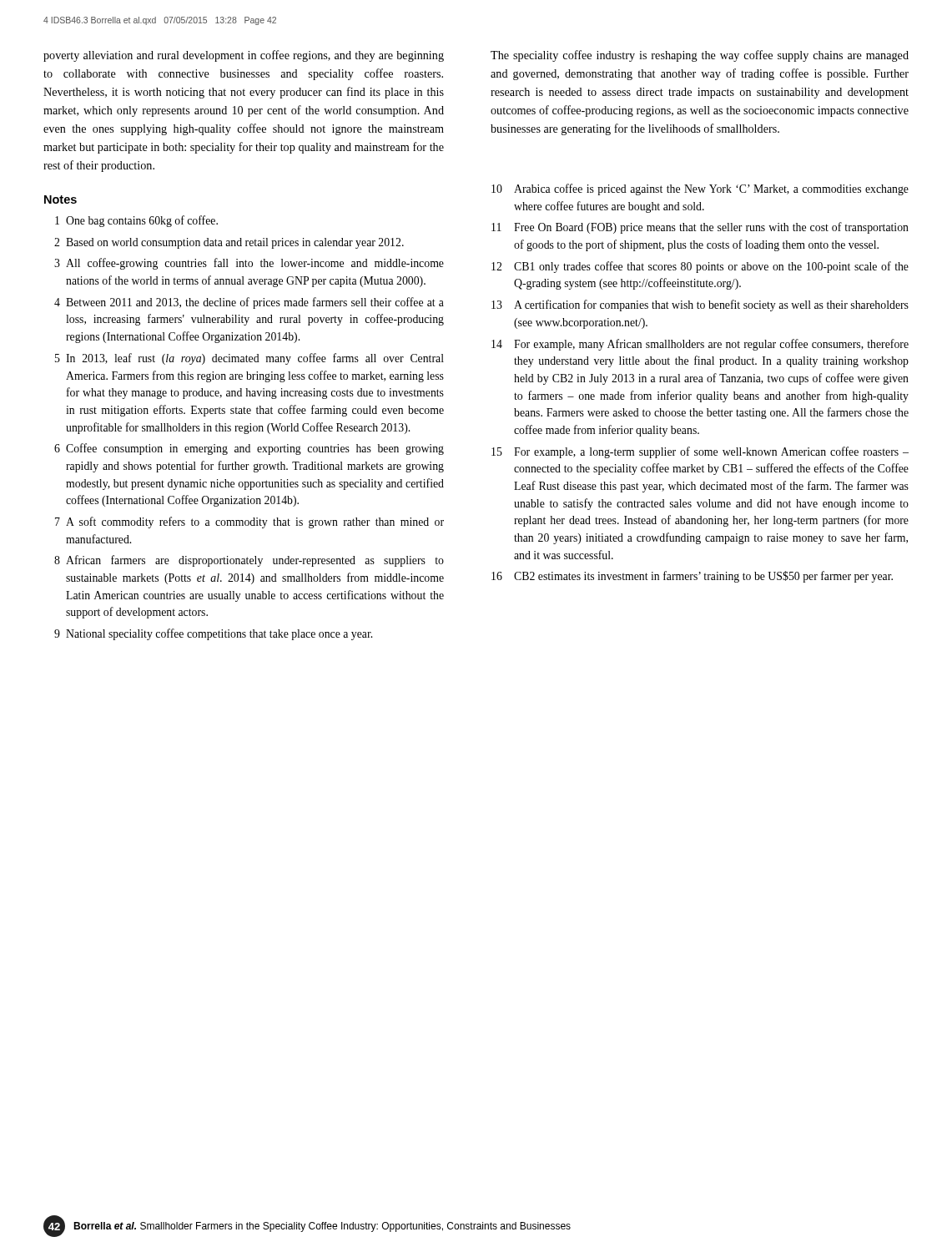
Task: Navigate to the text block starting "2 Based on world consumption data"
Action: [x=244, y=243]
